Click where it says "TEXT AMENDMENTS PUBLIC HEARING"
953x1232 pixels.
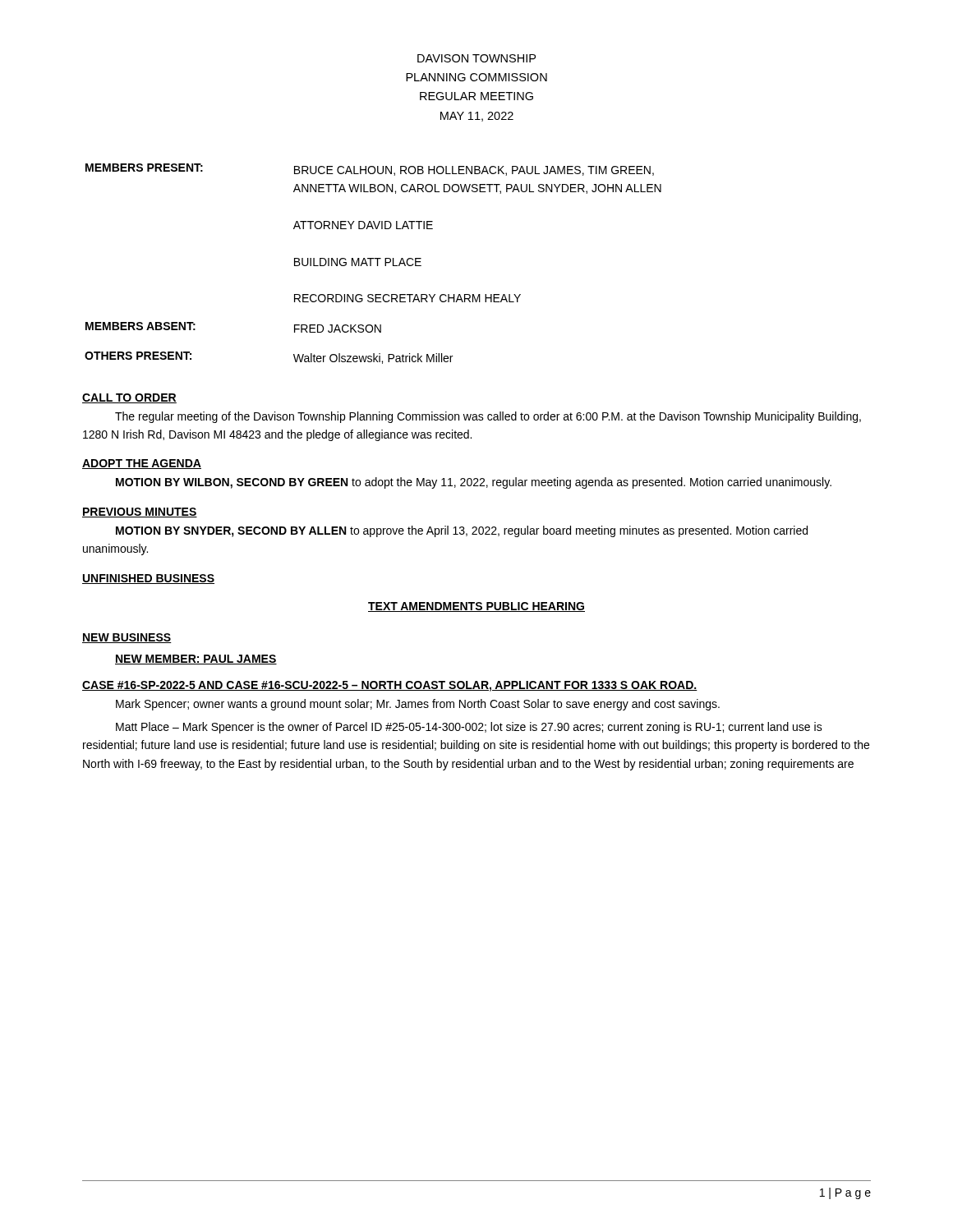pyautogui.click(x=476, y=606)
